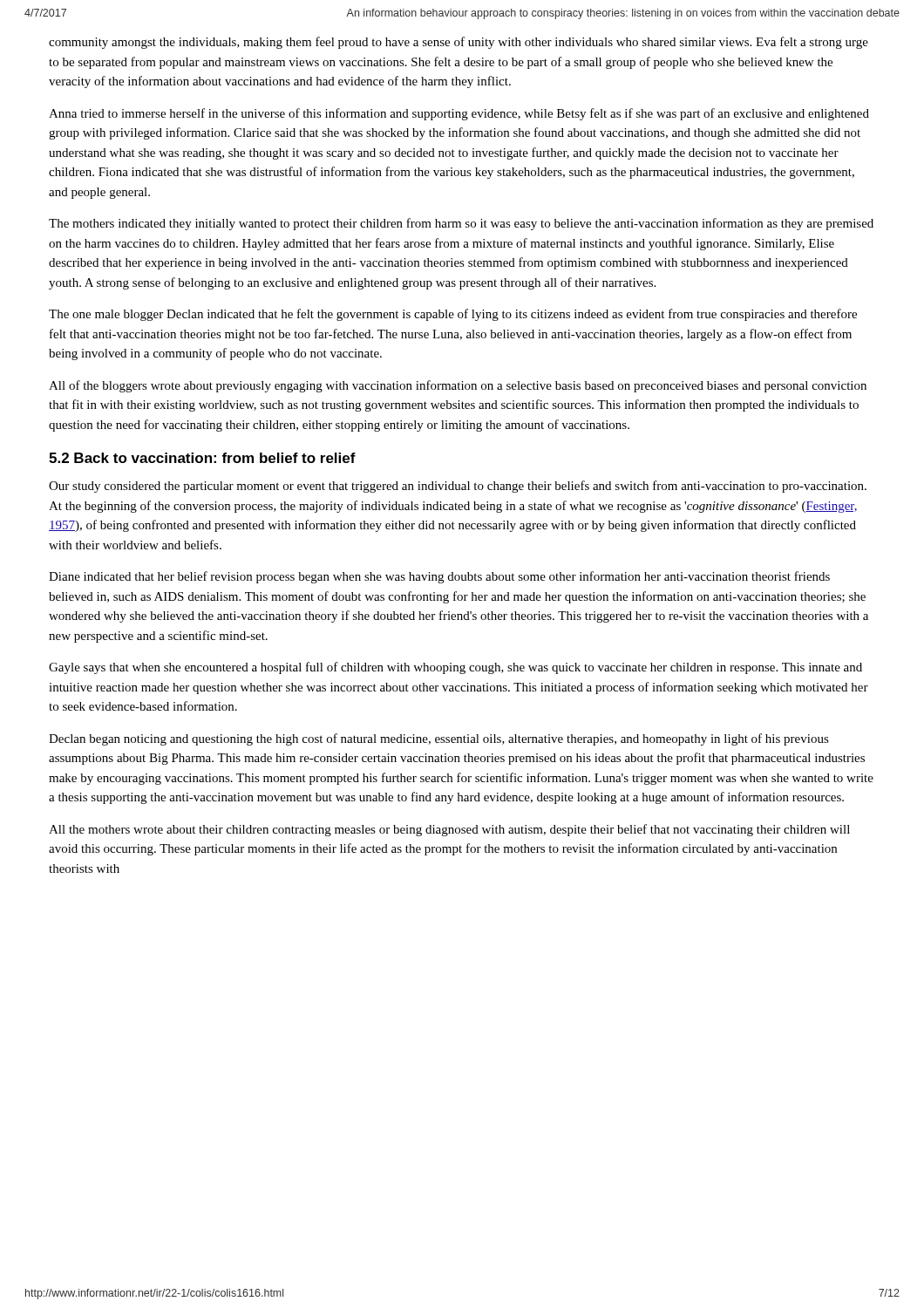This screenshot has height=1308, width=924.
Task: Select the region starting "Diane indicated that her belief"
Action: (x=462, y=606)
